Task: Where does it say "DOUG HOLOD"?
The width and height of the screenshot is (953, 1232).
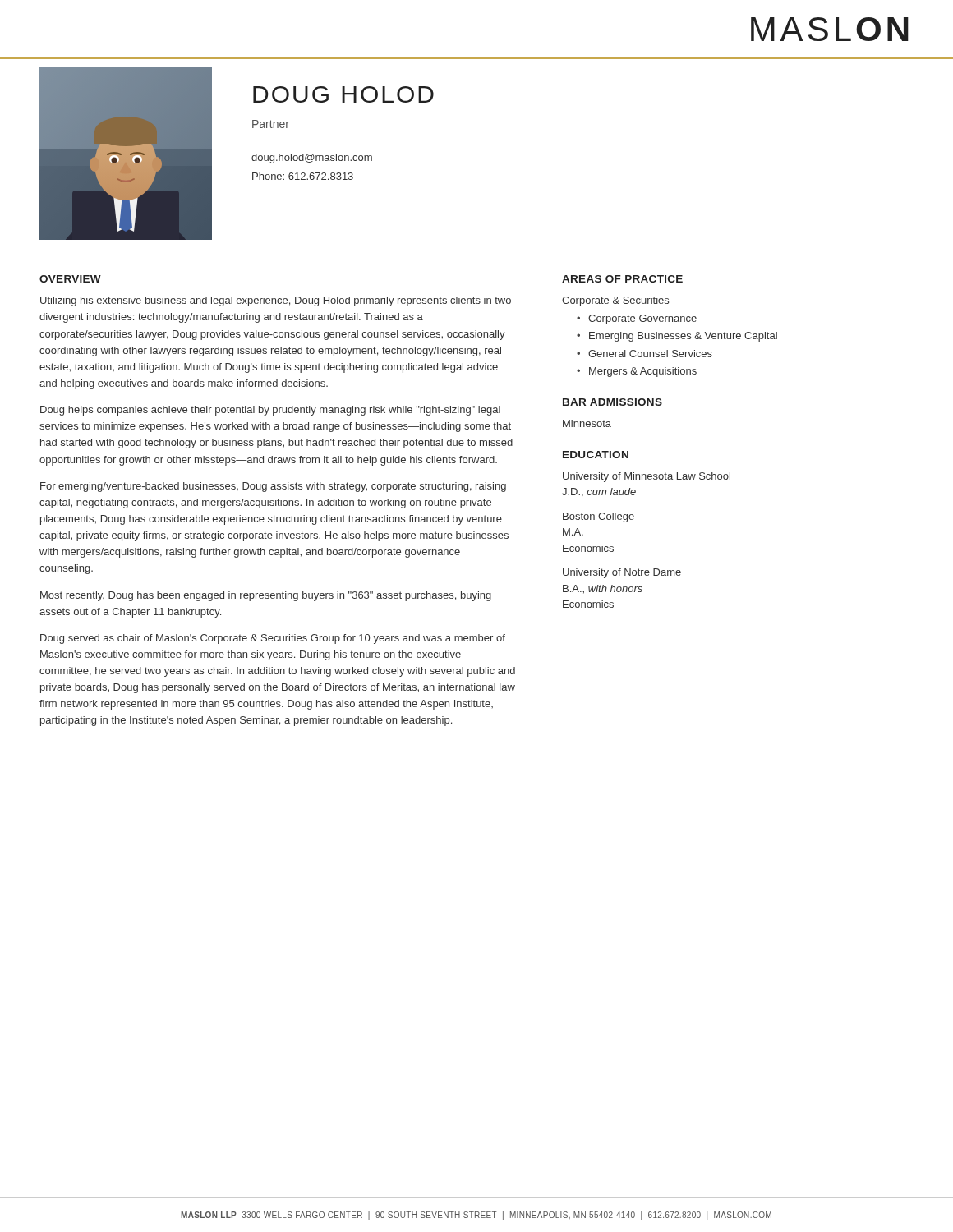Action: pos(344,94)
